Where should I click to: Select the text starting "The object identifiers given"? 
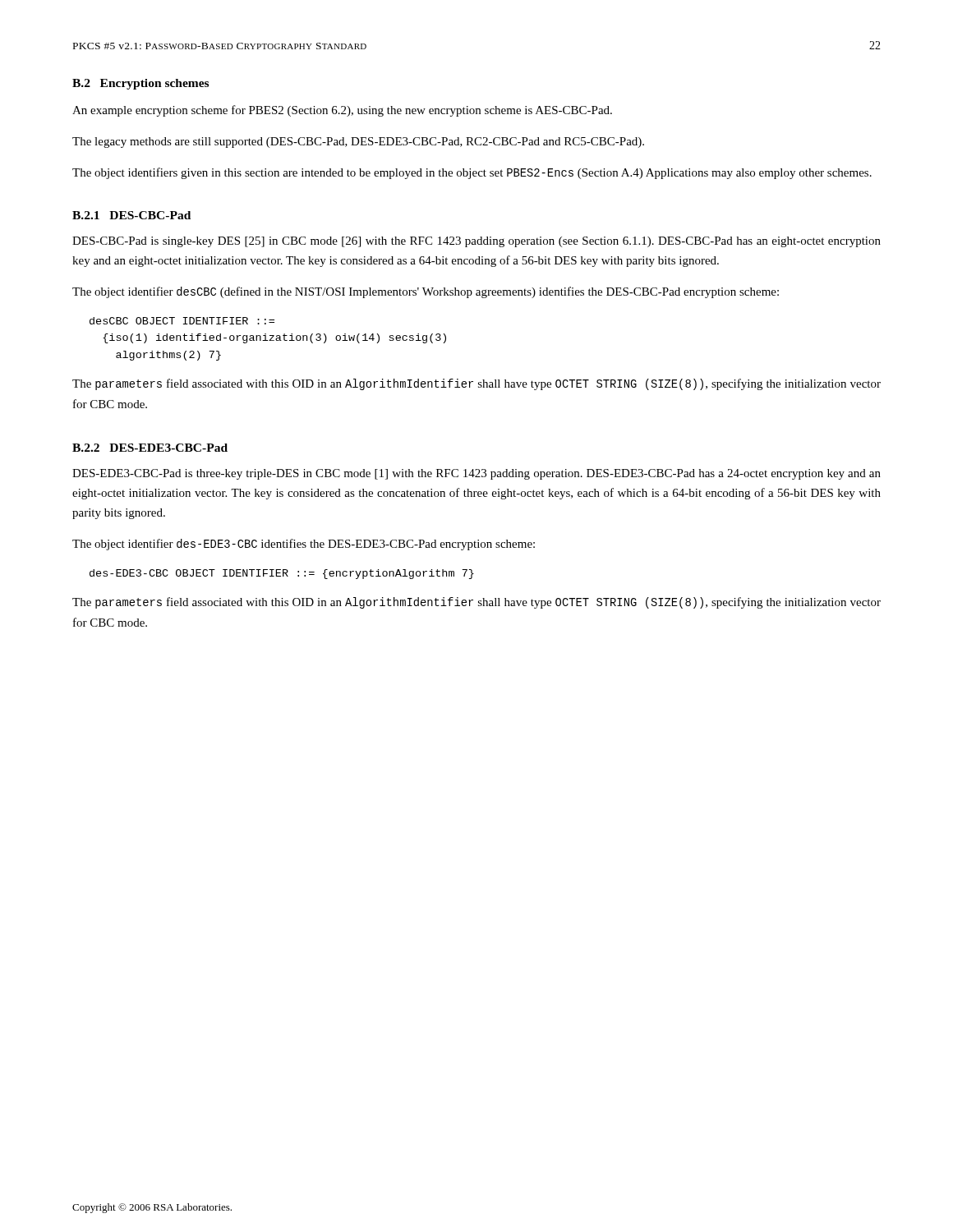[476, 173]
